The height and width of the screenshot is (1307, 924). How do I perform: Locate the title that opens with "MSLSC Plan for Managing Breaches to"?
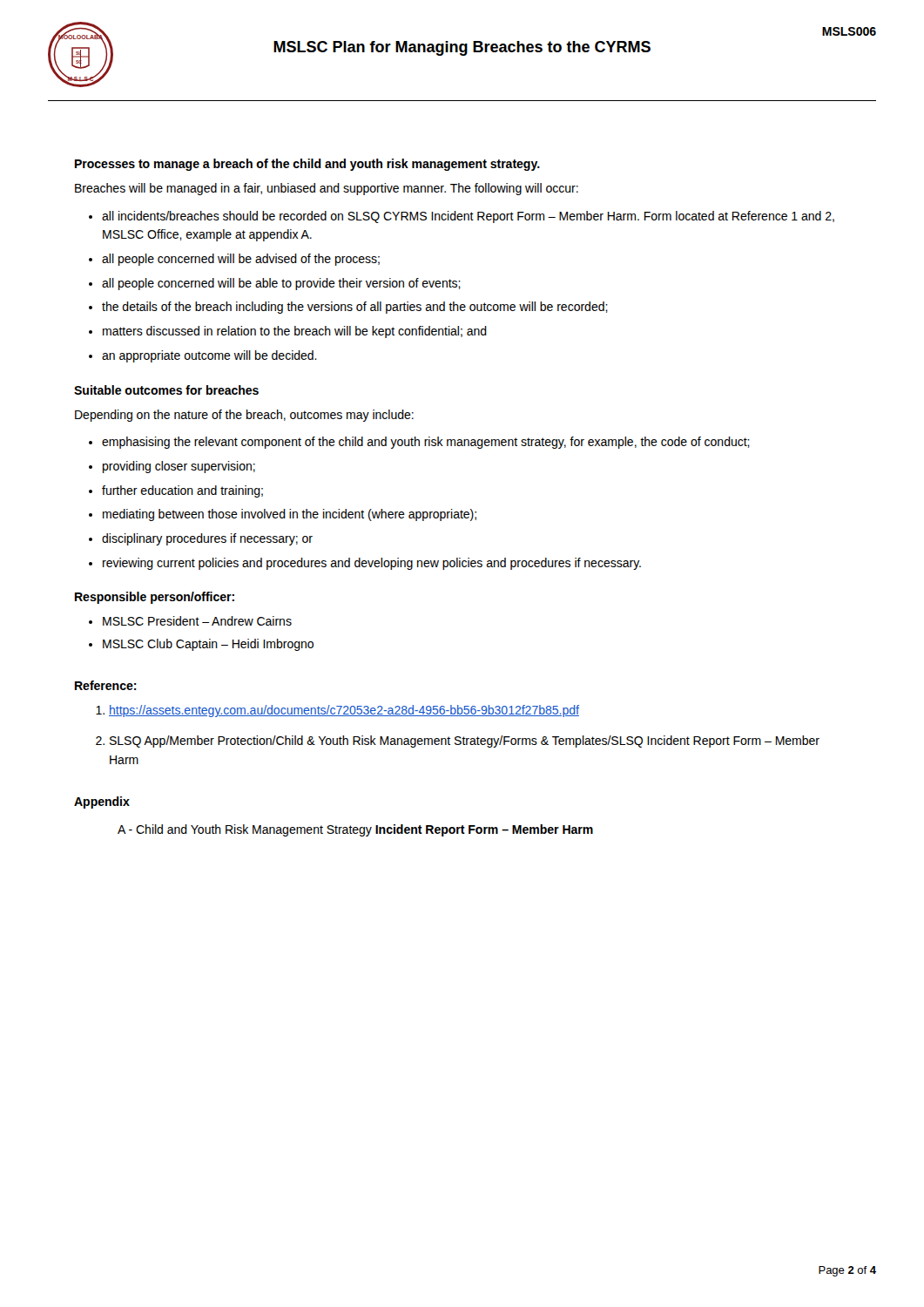pyautogui.click(x=462, y=47)
